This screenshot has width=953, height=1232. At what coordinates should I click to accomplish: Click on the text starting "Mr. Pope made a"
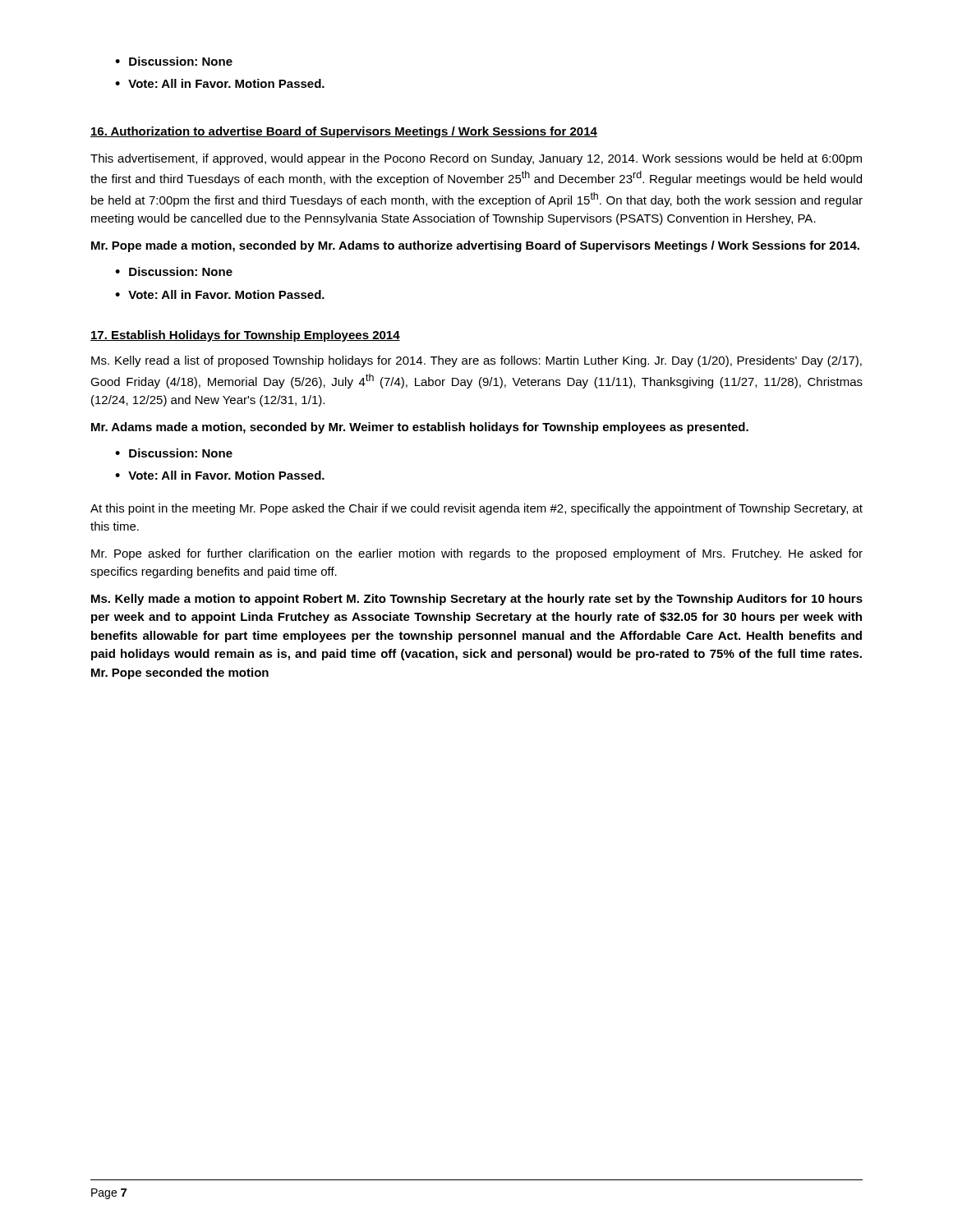coord(475,245)
